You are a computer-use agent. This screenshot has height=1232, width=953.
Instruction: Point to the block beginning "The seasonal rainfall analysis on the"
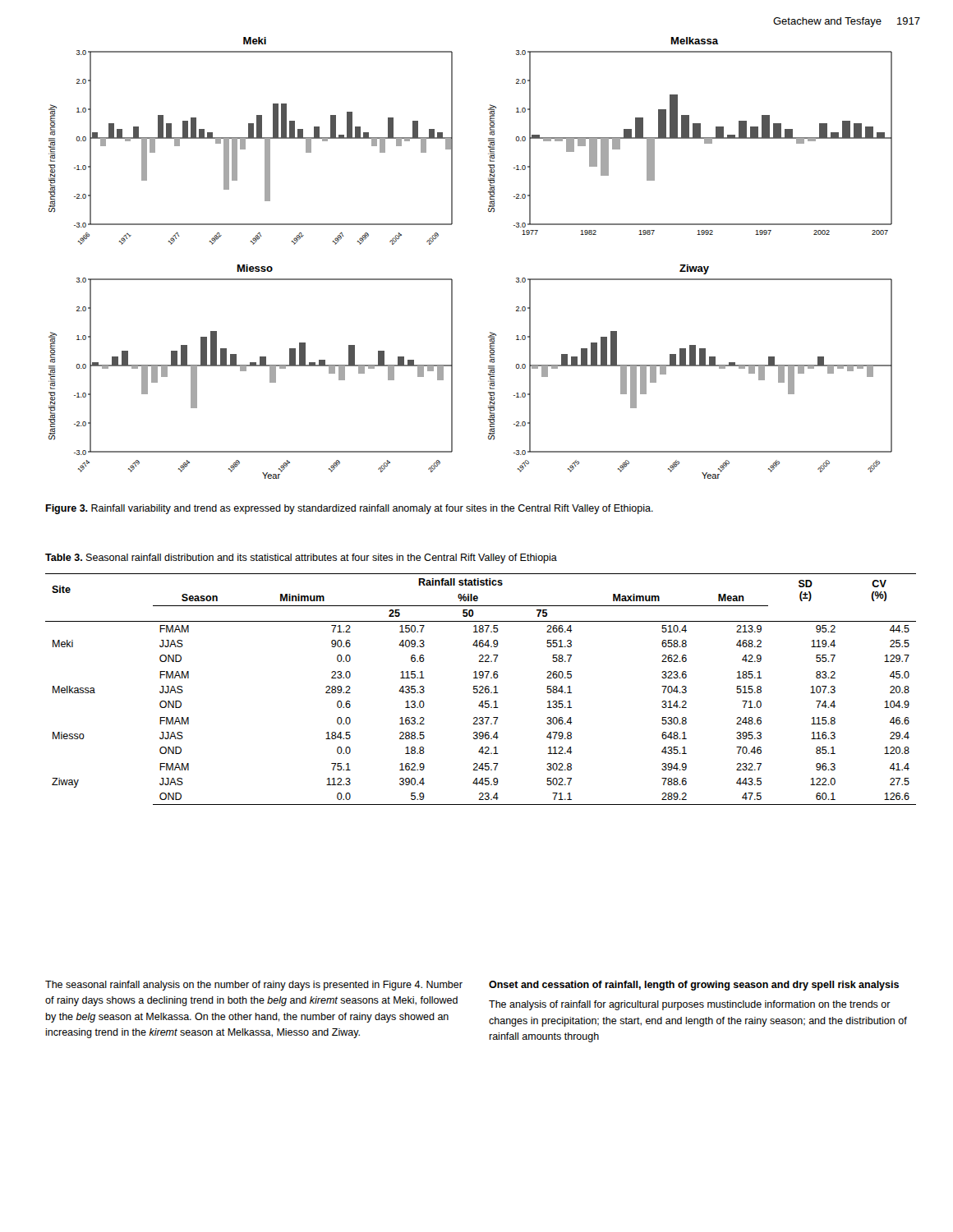(254, 1009)
